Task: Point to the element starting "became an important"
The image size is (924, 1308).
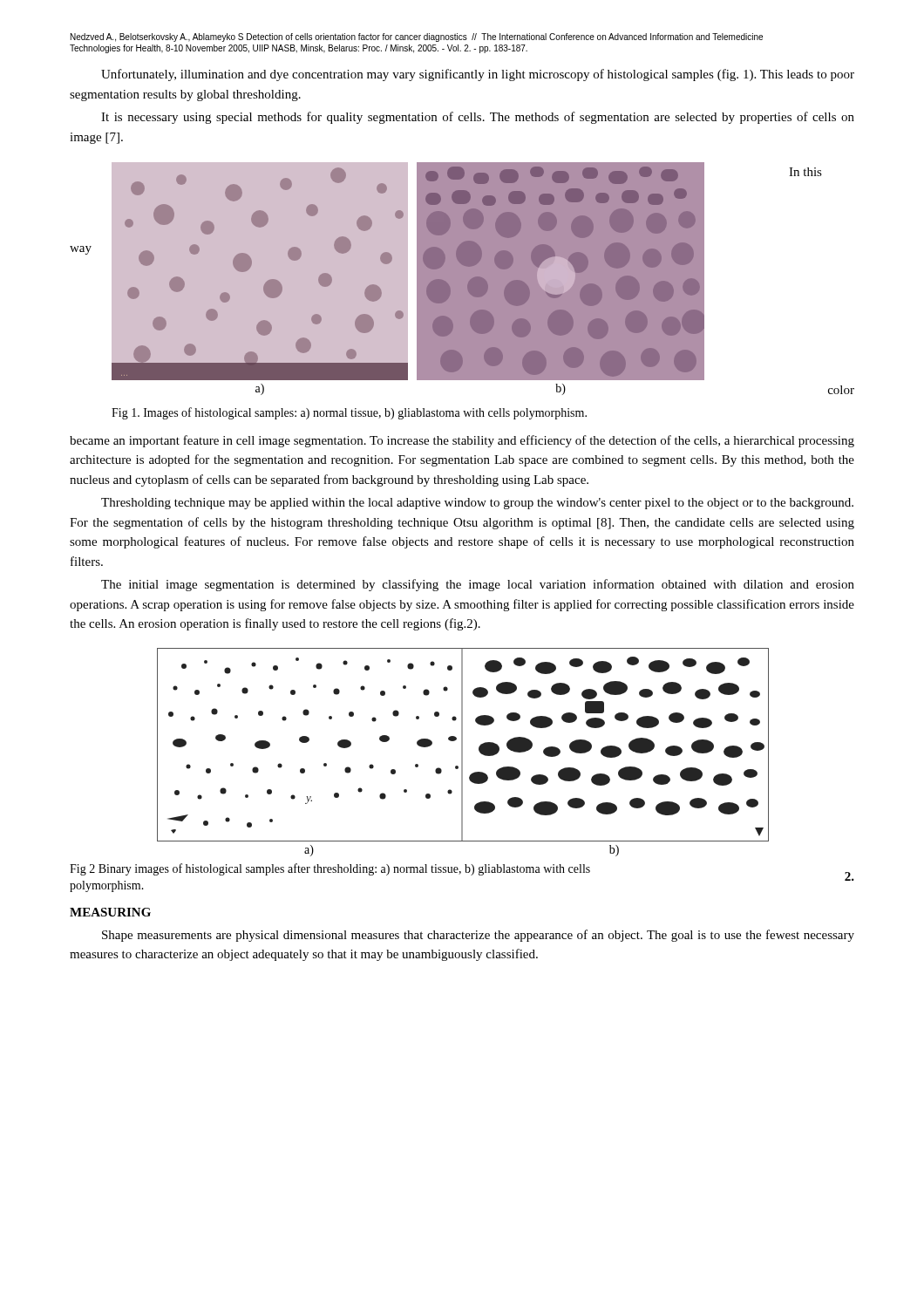Action: click(x=462, y=460)
